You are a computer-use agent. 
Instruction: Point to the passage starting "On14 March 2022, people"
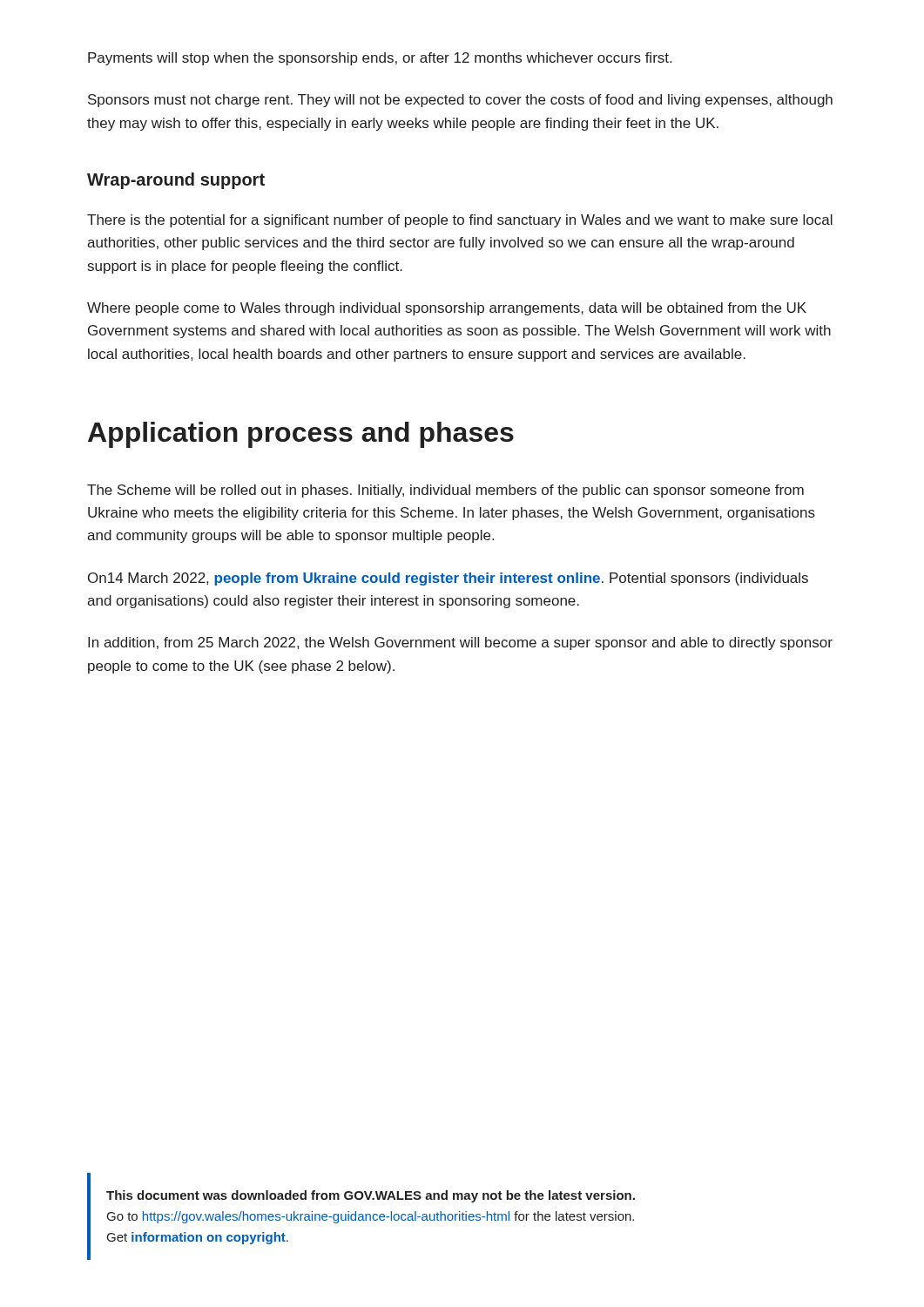[x=448, y=589]
